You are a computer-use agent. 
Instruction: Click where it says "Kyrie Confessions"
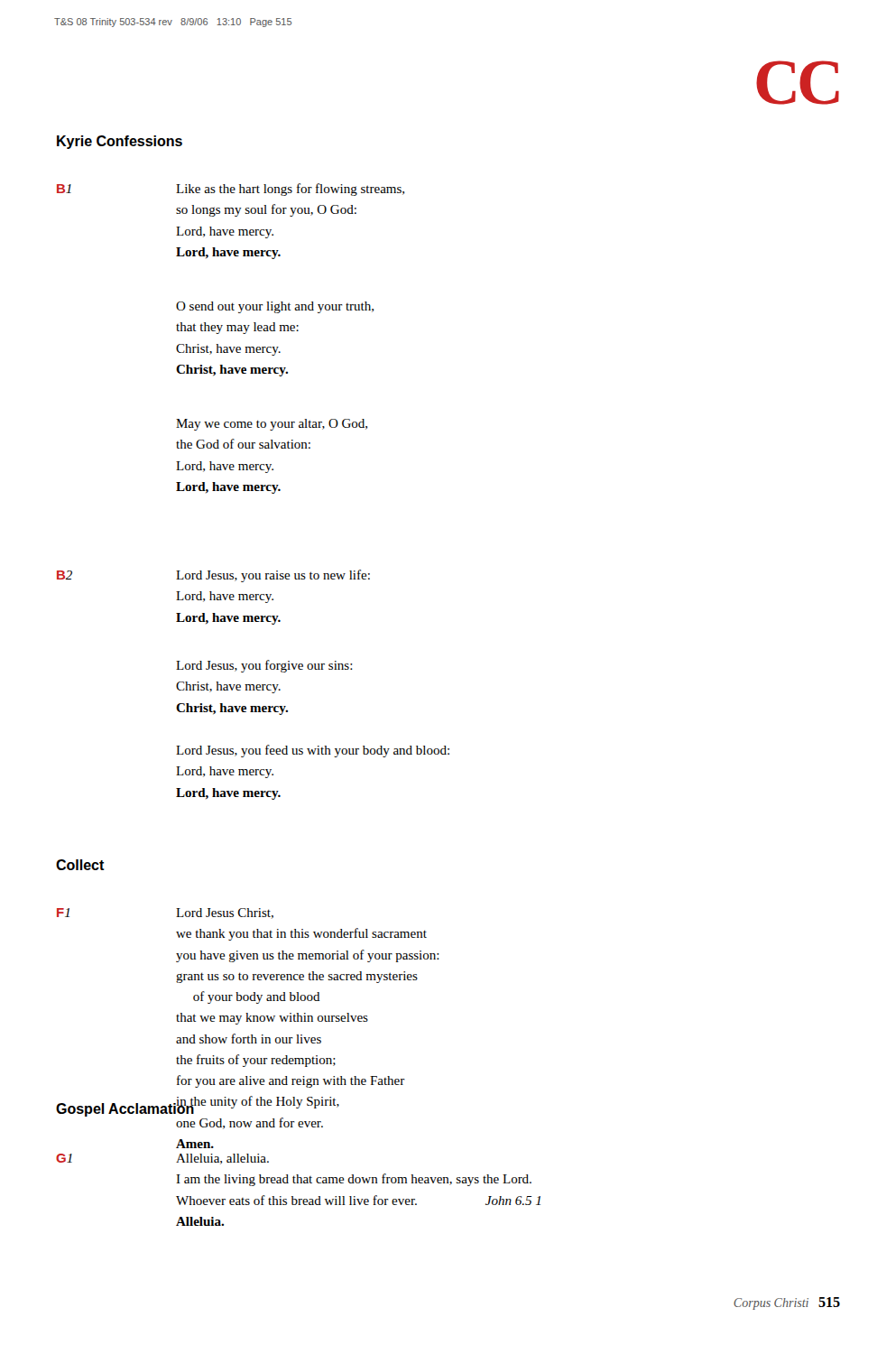tap(119, 141)
